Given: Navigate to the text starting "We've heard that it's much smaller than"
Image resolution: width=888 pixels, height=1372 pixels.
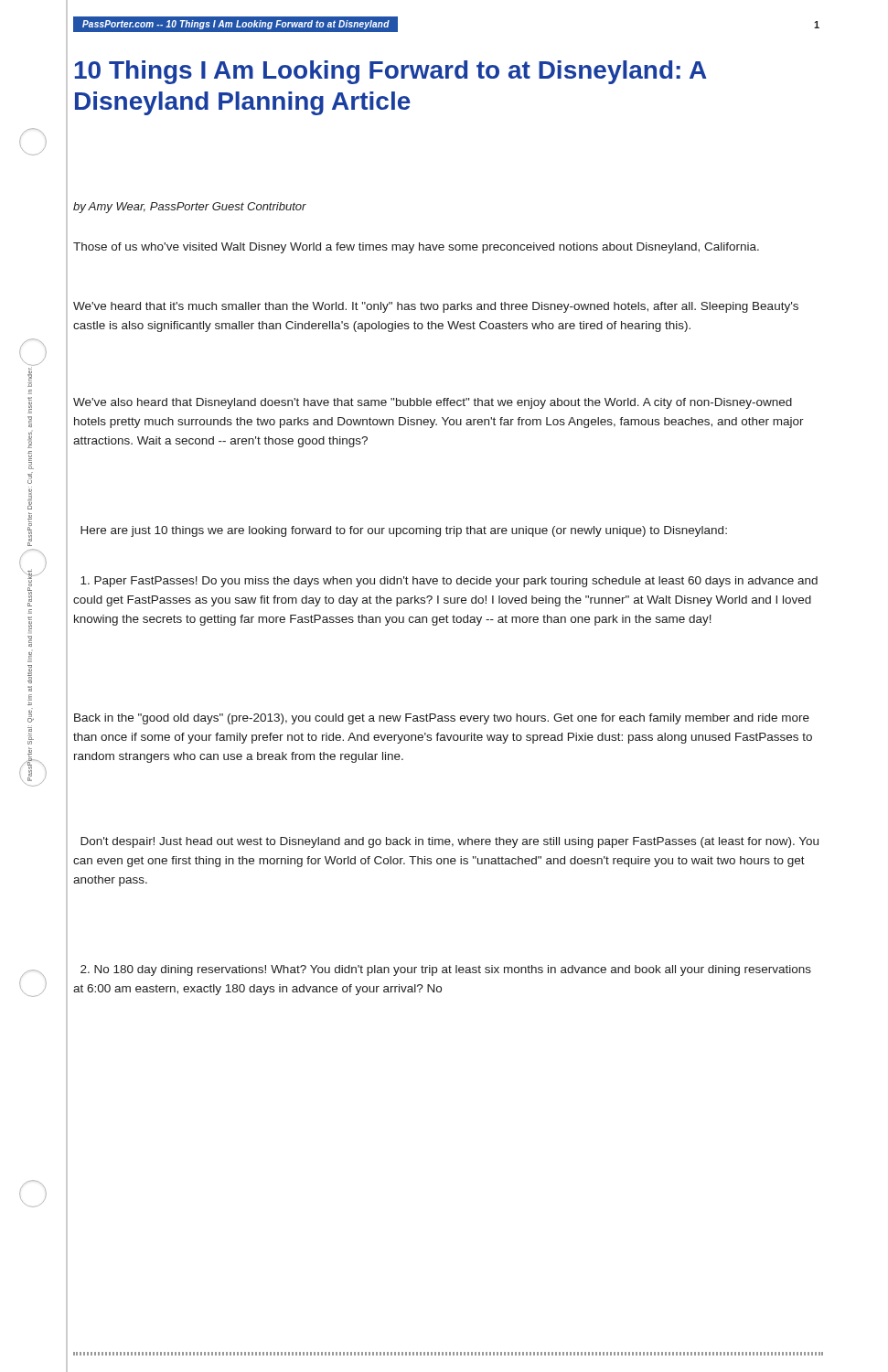Looking at the screenshot, I should [448, 316].
